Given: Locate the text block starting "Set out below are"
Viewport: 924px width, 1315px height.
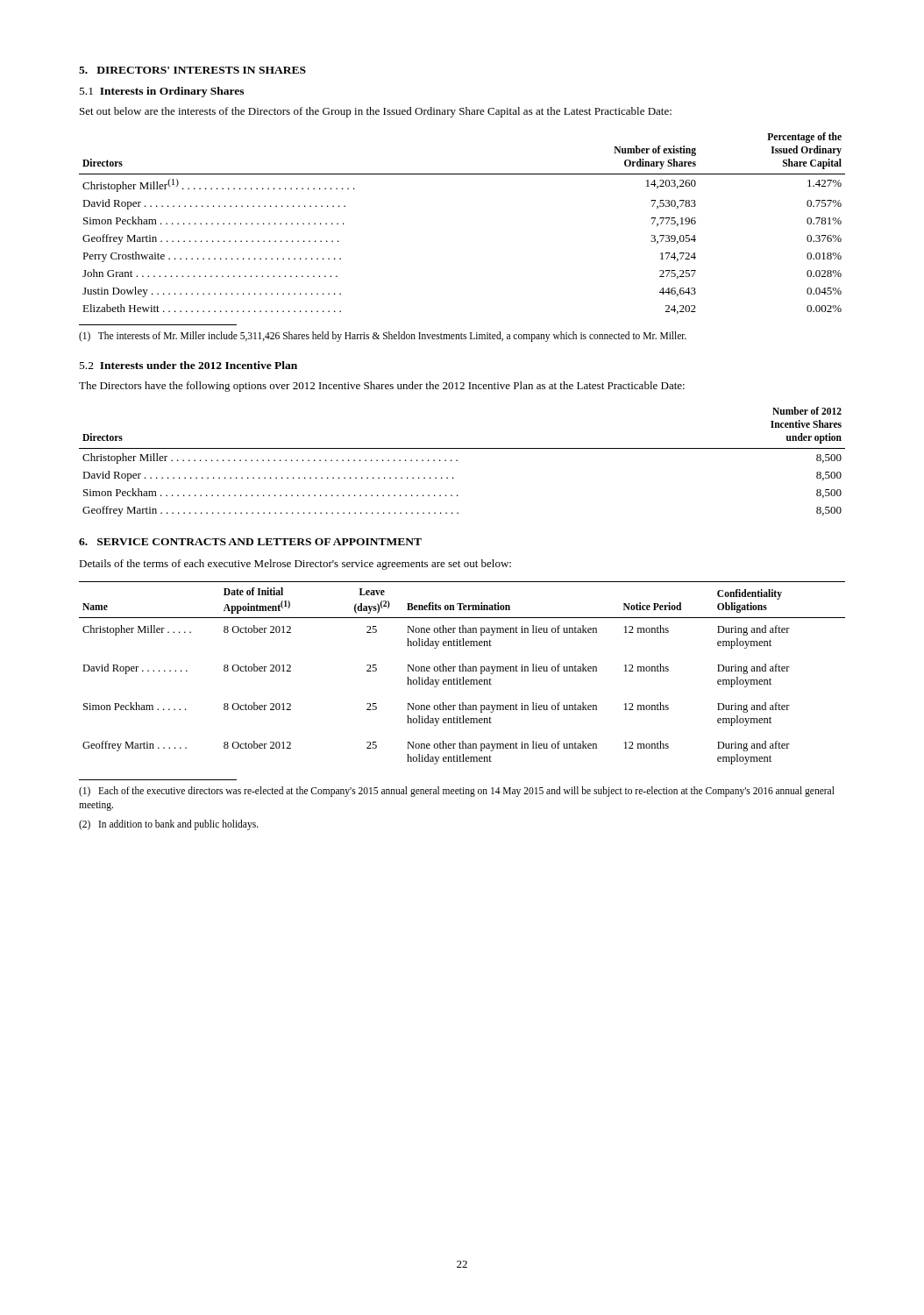Looking at the screenshot, I should [x=376, y=111].
